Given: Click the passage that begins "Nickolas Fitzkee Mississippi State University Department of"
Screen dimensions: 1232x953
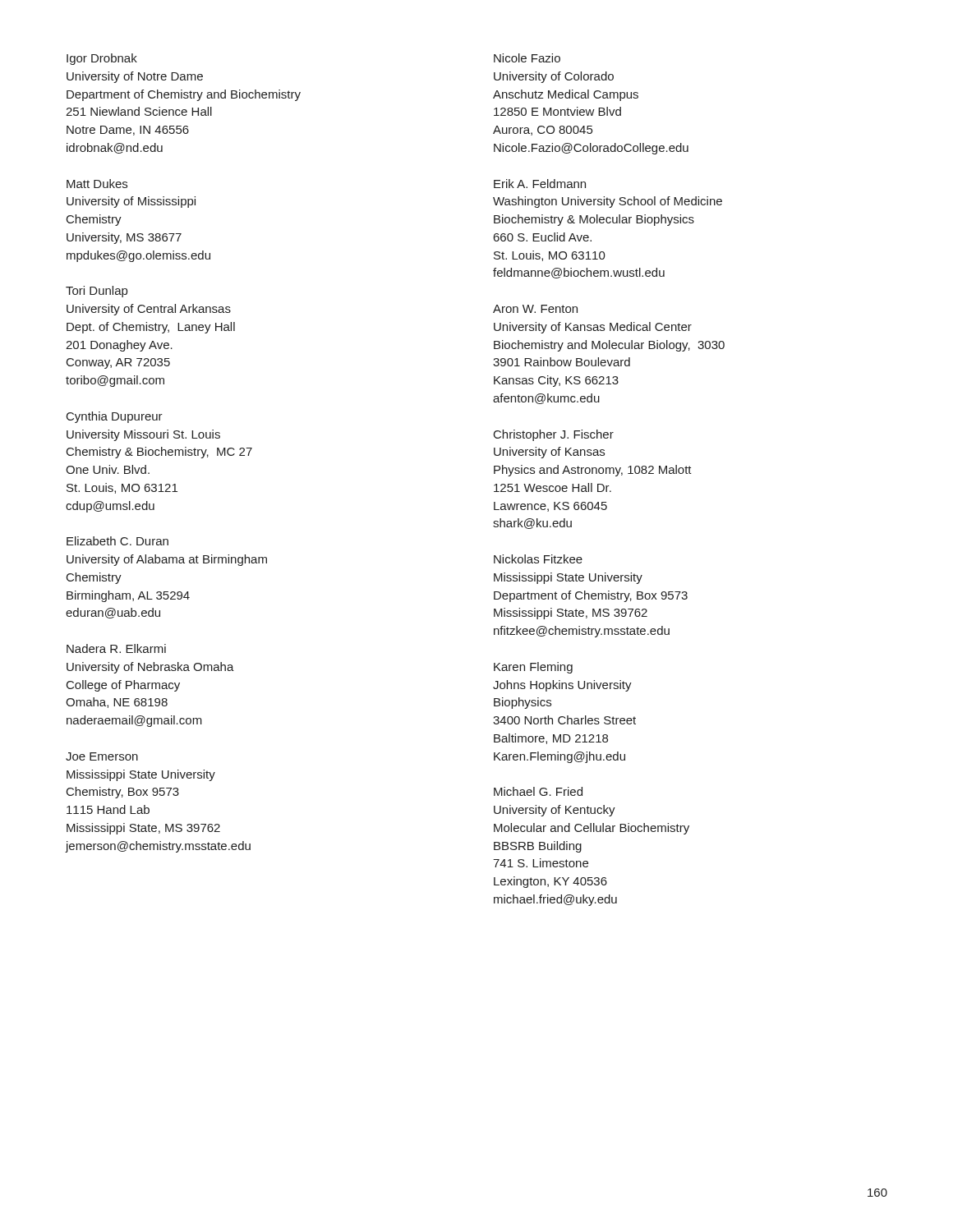Looking at the screenshot, I should 690,595.
